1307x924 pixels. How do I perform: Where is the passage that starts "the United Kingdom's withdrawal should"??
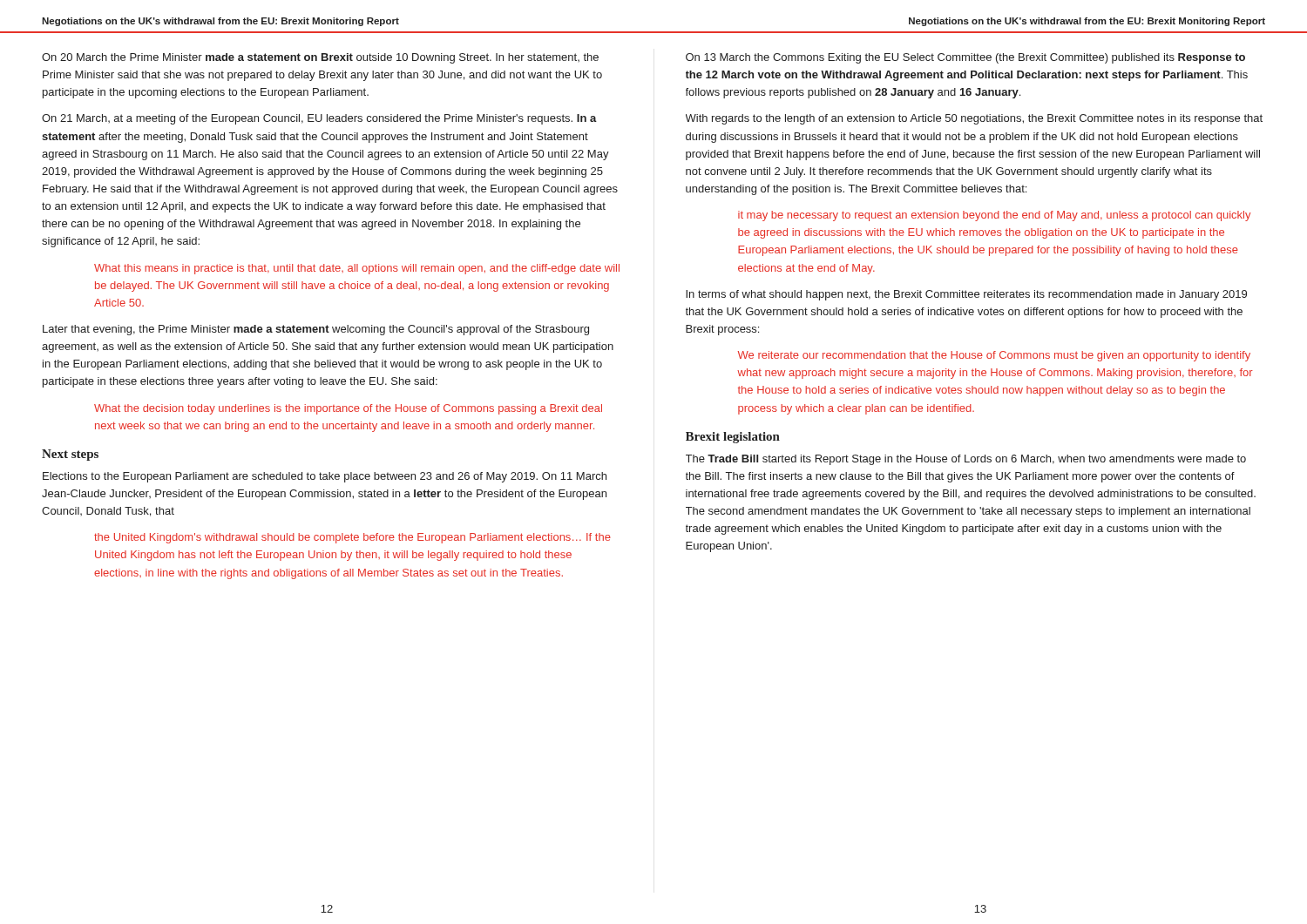[x=352, y=555]
